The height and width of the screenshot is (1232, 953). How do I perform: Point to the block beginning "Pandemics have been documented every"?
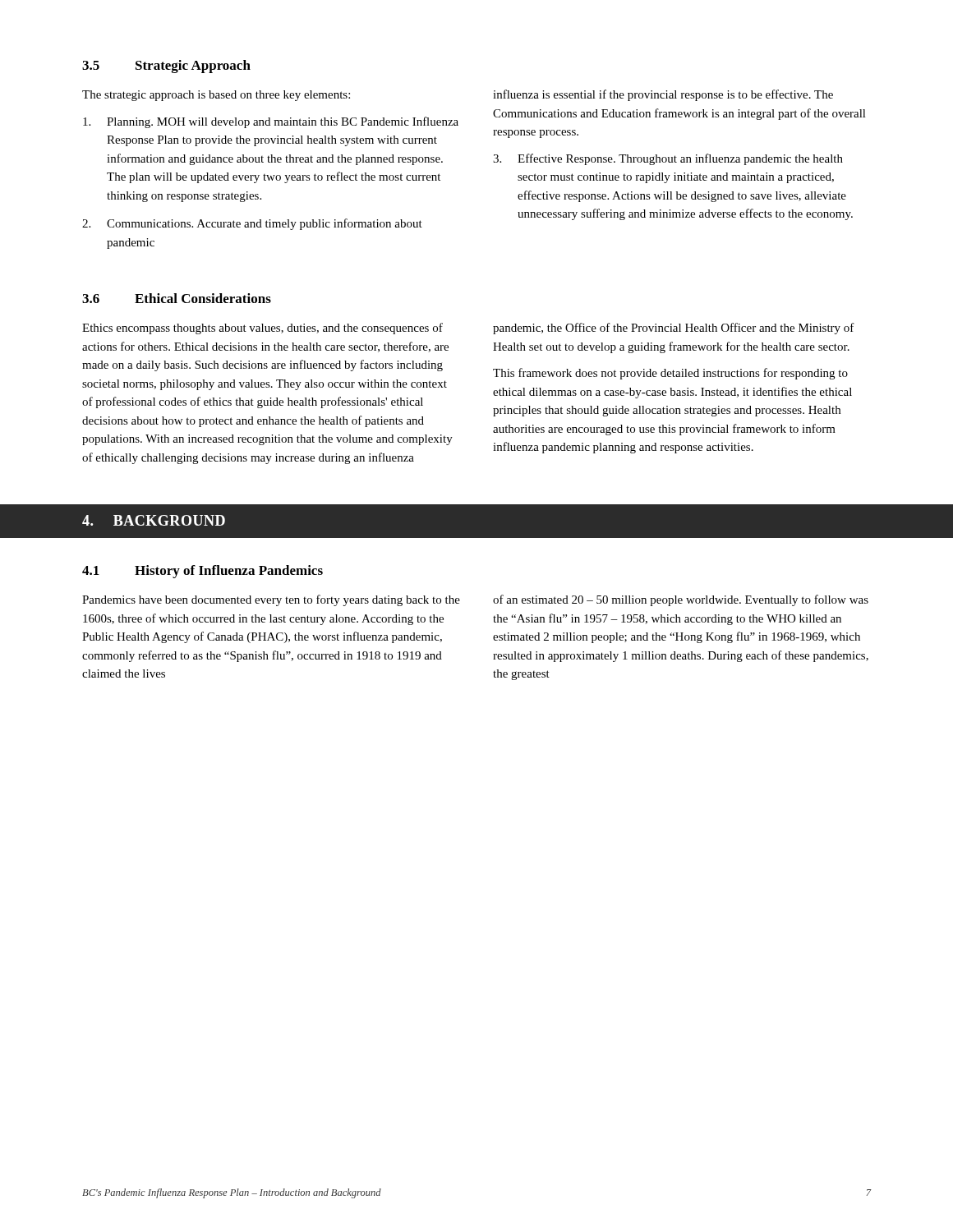click(x=271, y=637)
